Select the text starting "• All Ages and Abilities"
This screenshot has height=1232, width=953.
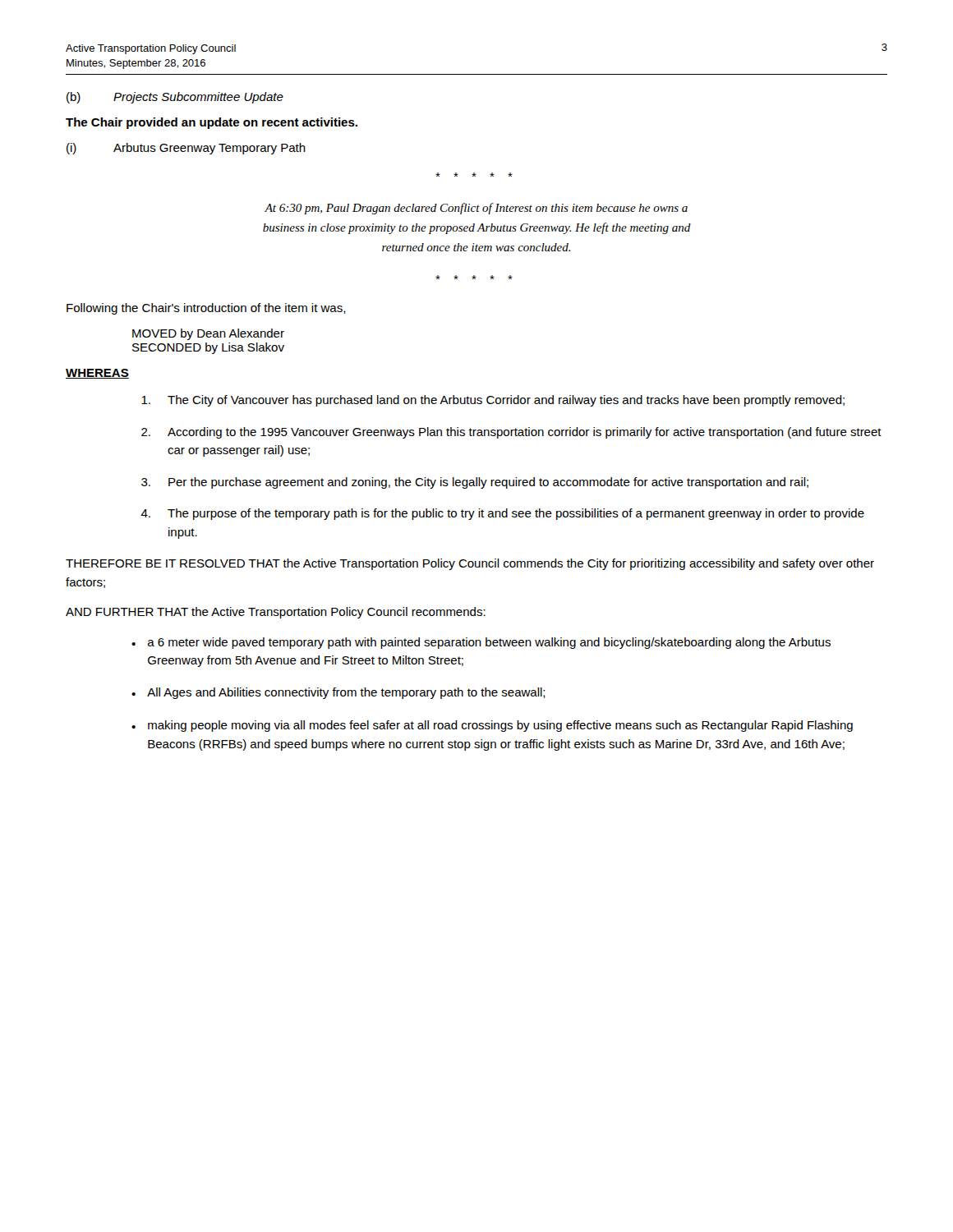pyautogui.click(x=509, y=693)
